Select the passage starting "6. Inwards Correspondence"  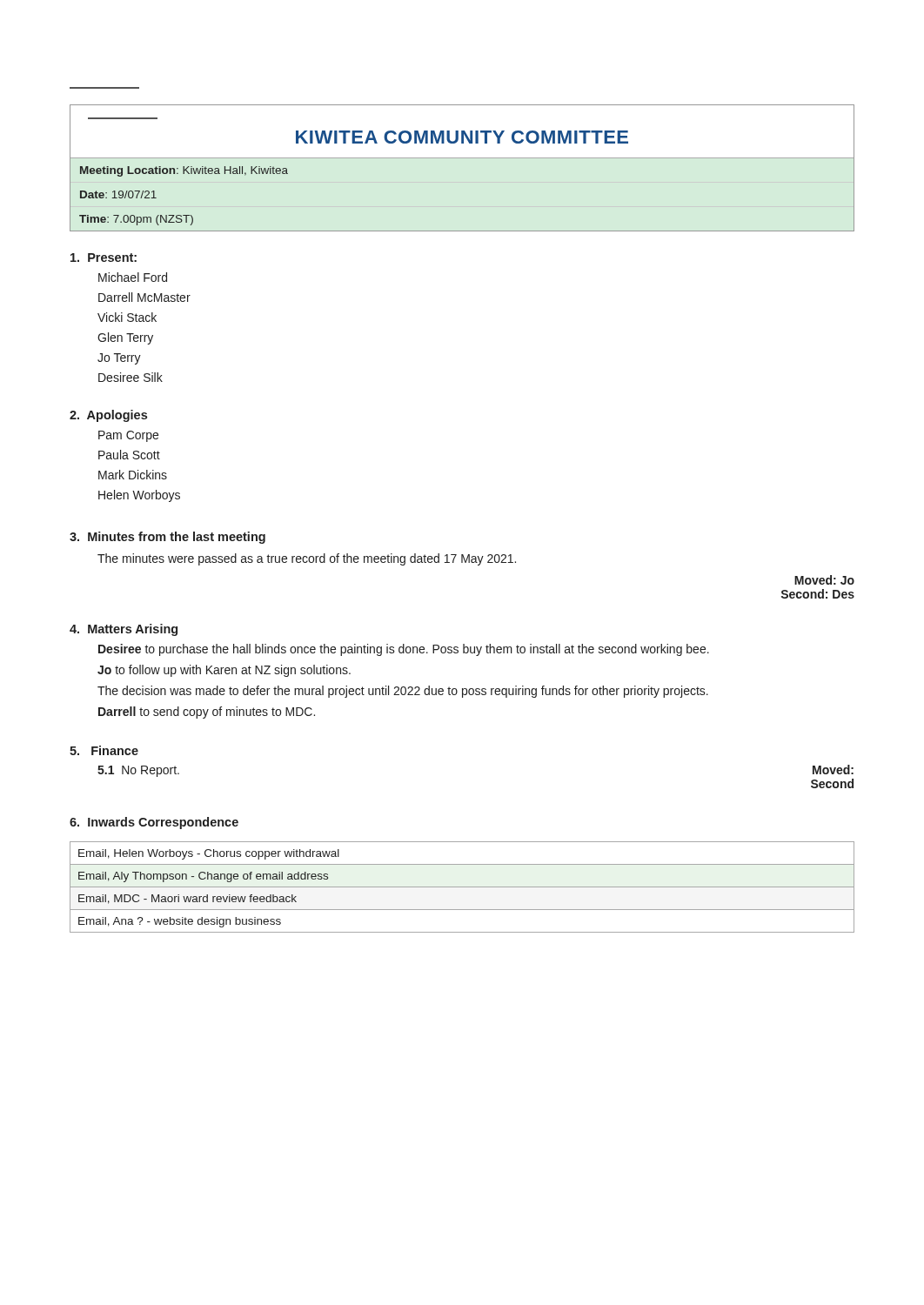click(x=154, y=822)
